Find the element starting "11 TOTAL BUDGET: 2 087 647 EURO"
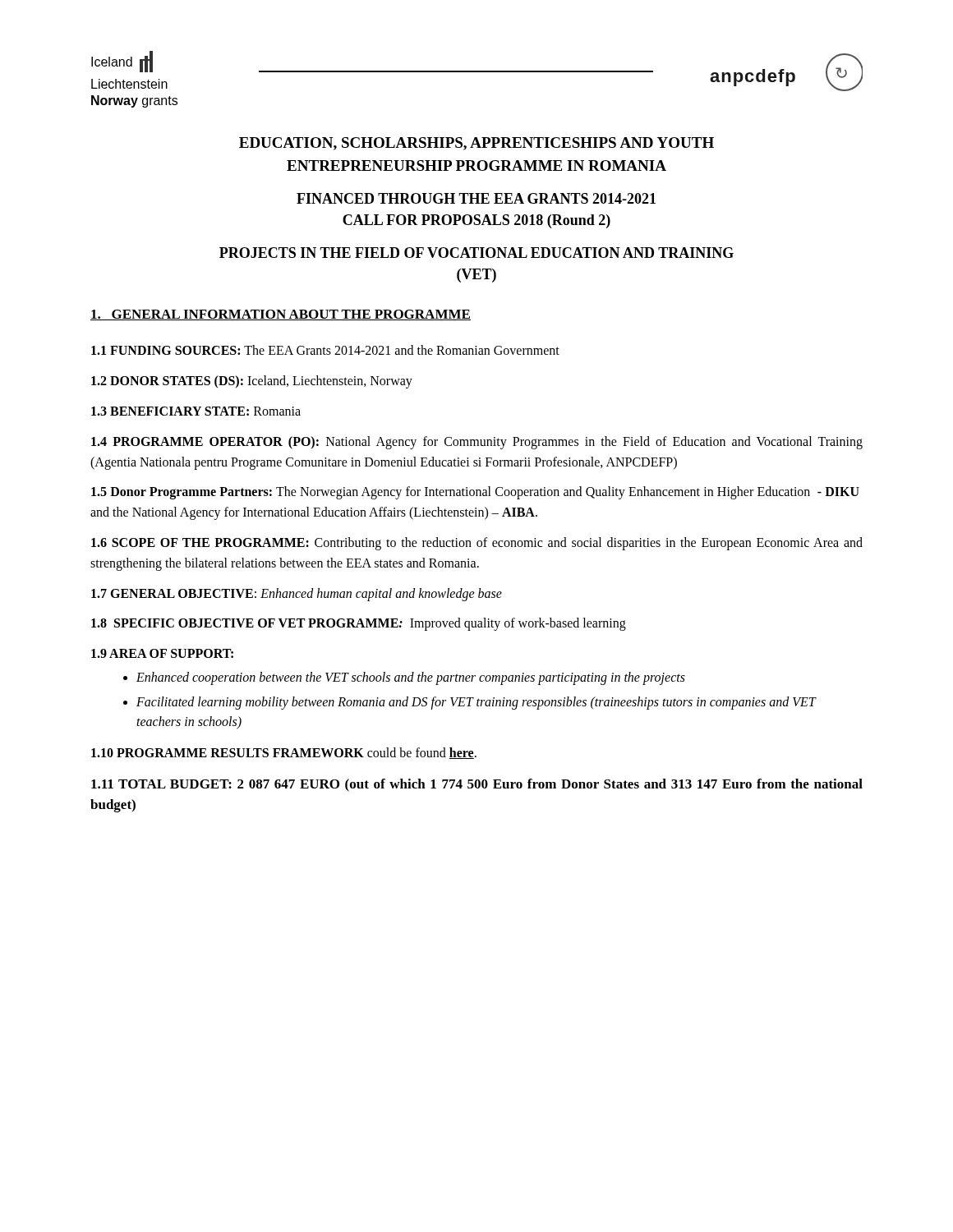Image resolution: width=953 pixels, height=1232 pixels. coord(476,794)
